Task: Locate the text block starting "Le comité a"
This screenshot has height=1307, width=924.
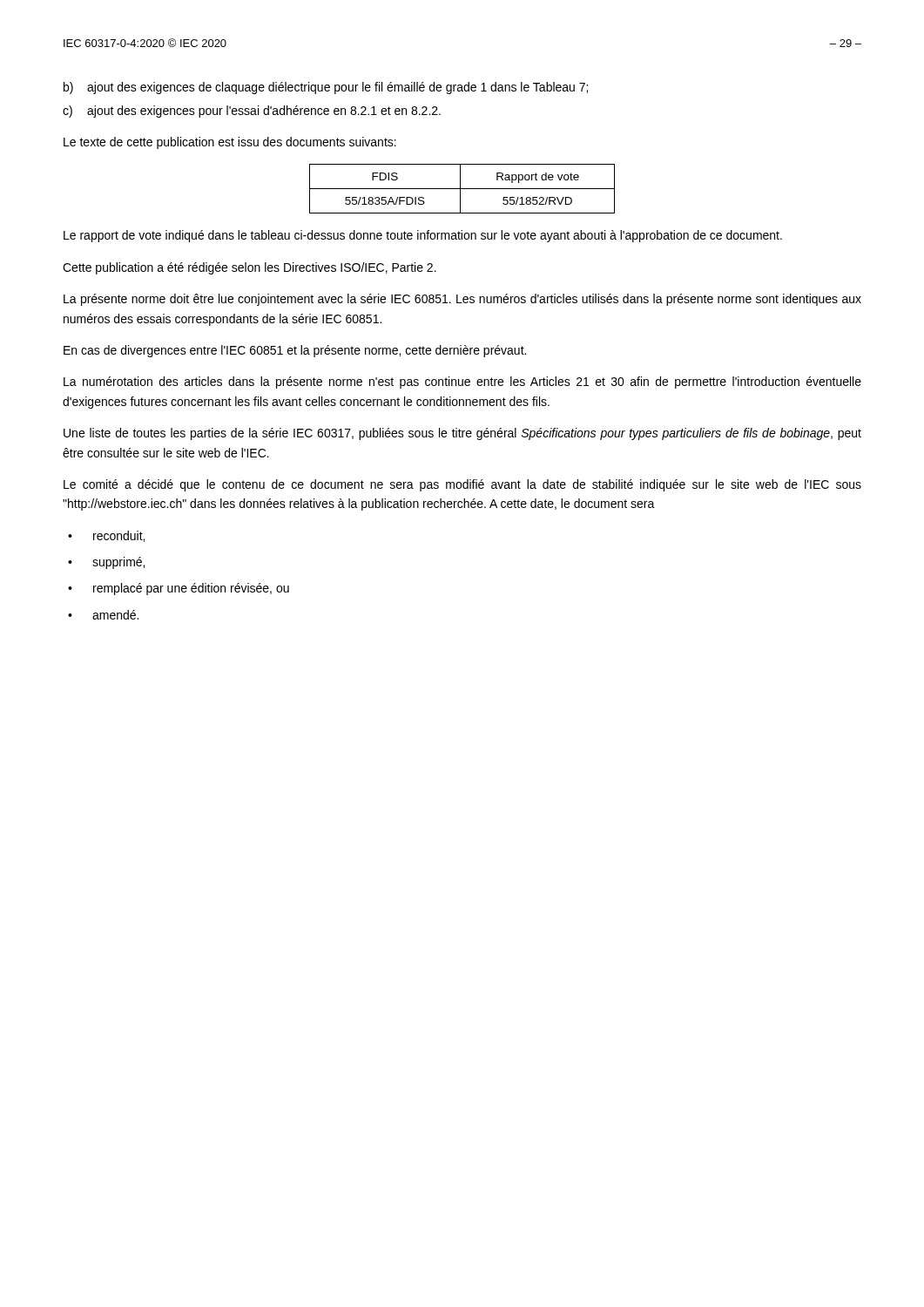Action: (x=462, y=494)
